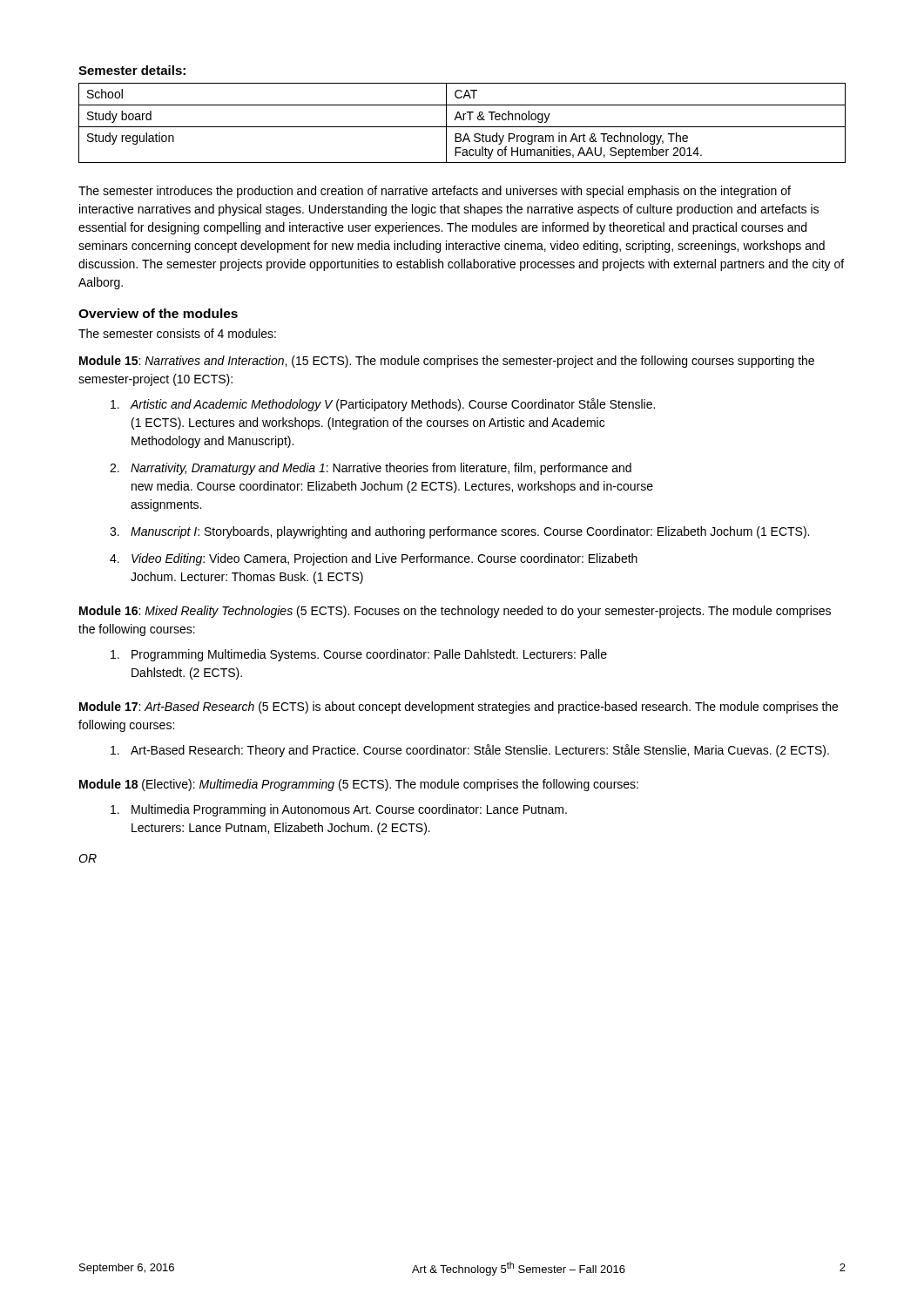924x1307 pixels.
Task: Locate the block starting "3. Manuscript I:"
Action: 478,532
